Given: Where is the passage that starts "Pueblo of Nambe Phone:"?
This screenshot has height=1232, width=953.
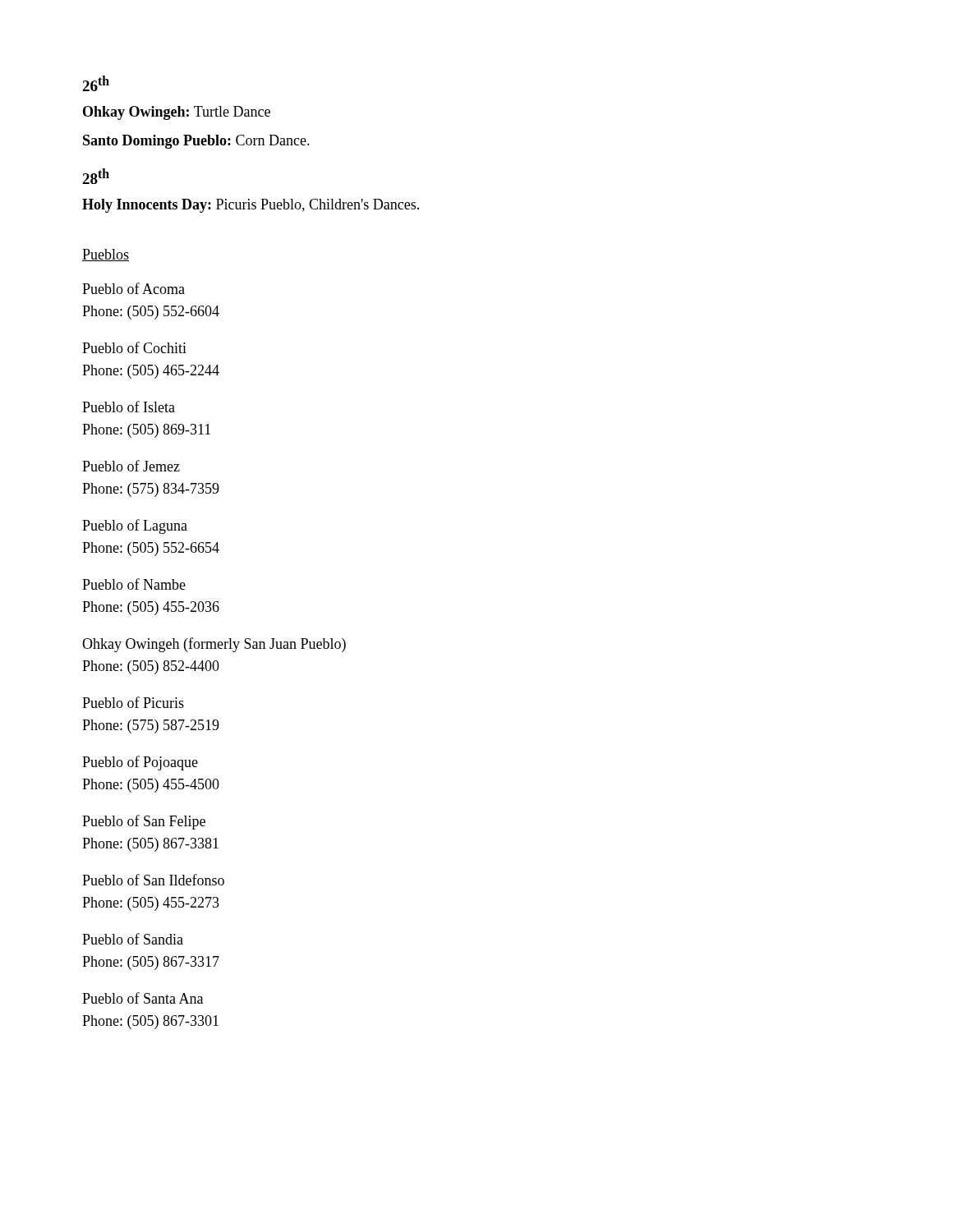Looking at the screenshot, I should [x=151, y=596].
